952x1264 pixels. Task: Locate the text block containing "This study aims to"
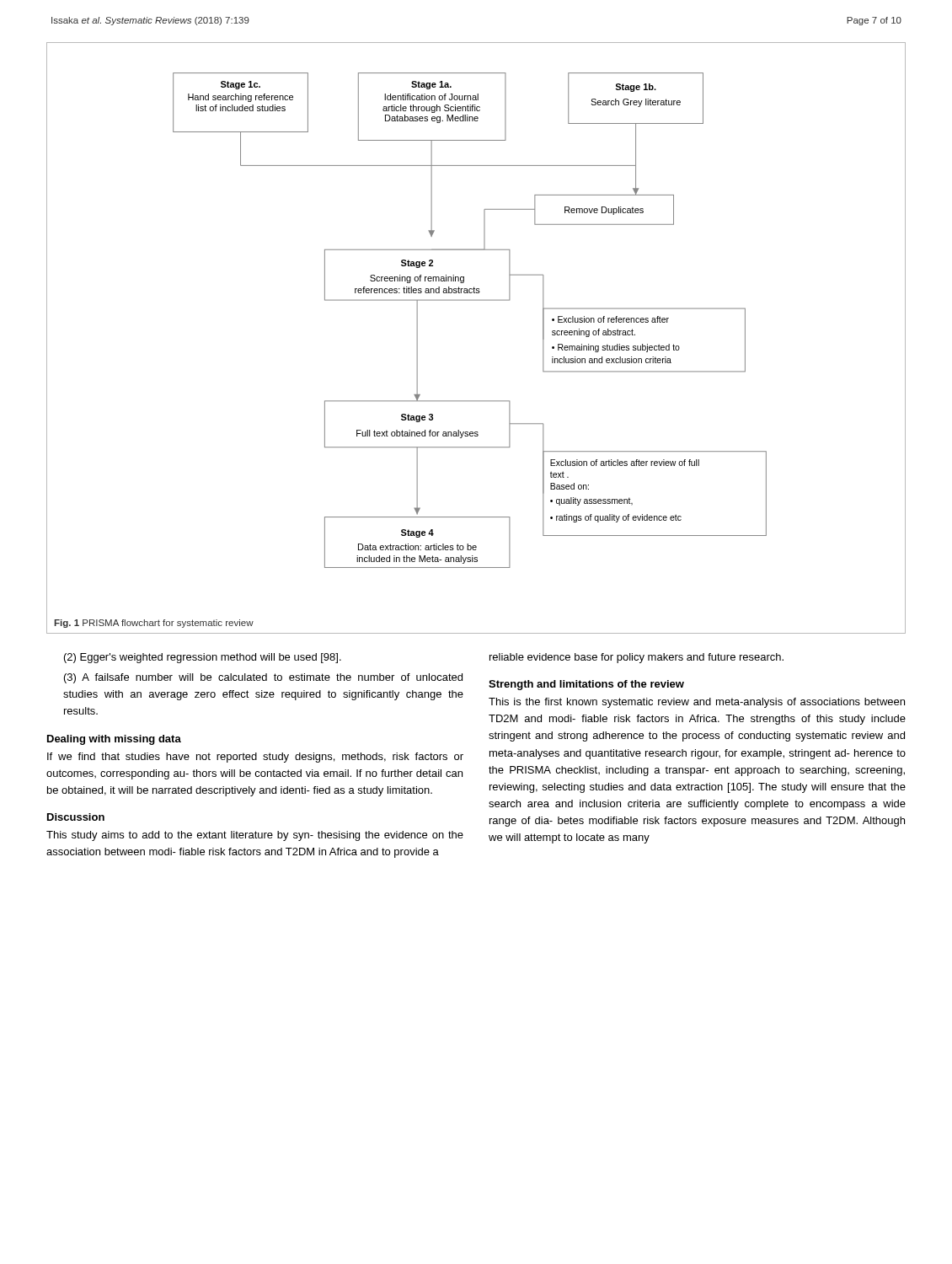pyautogui.click(x=255, y=843)
